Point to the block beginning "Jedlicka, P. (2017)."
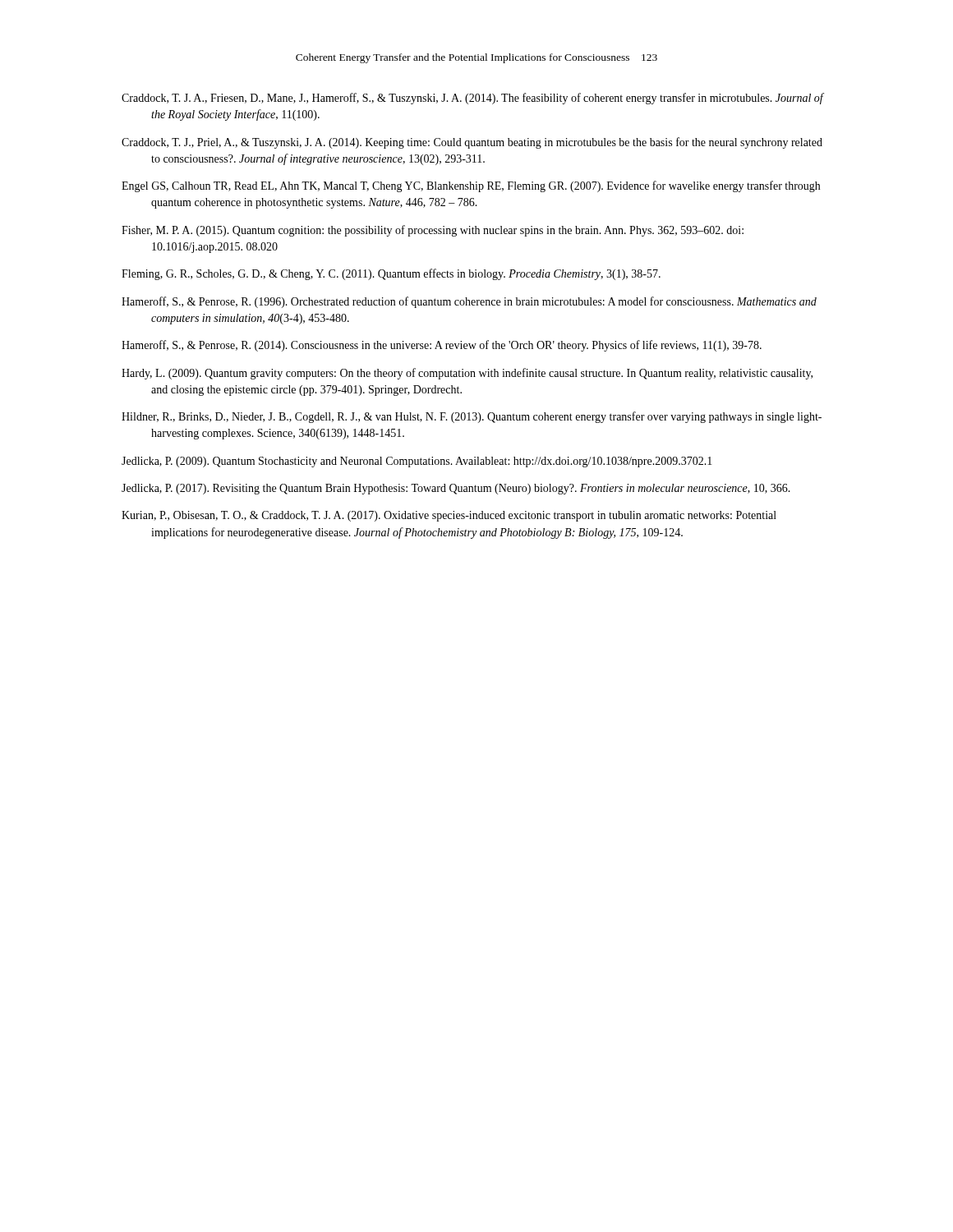953x1232 pixels. (x=456, y=488)
